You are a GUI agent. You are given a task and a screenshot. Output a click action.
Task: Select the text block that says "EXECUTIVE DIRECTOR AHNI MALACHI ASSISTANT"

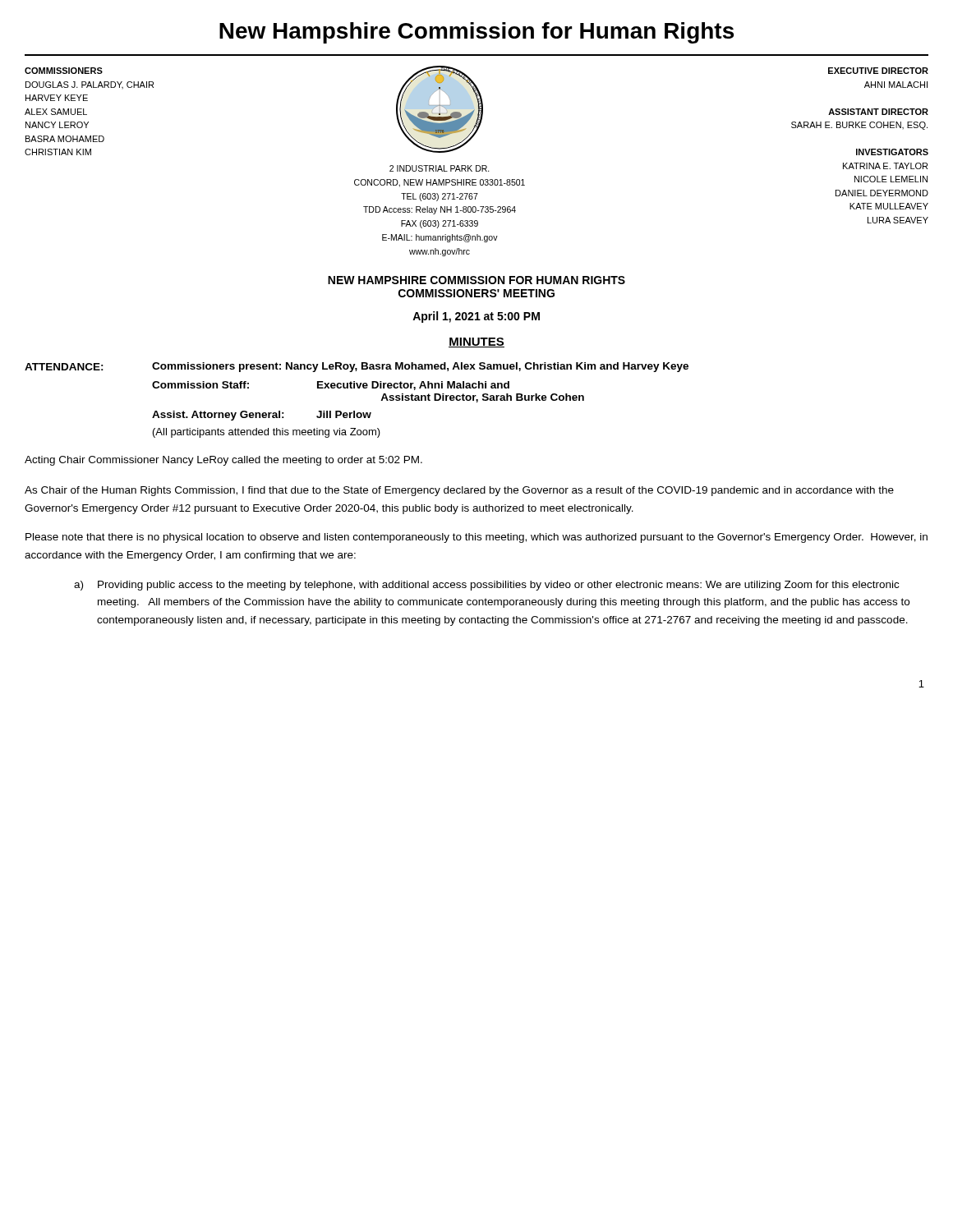[x=878, y=71]
